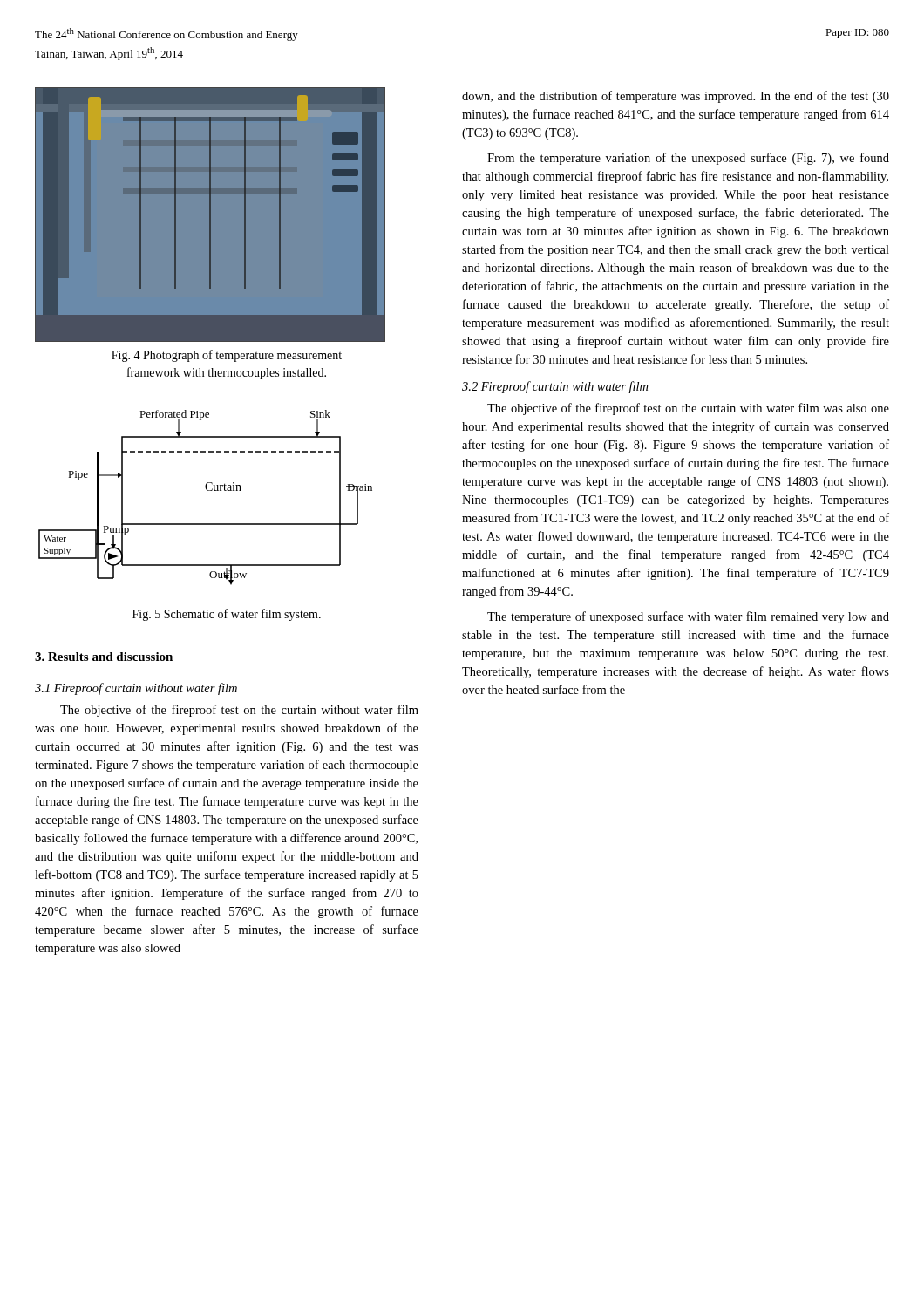This screenshot has height=1308, width=924.
Task: Find the block starting "3. Results and discussion"
Action: [x=104, y=657]
